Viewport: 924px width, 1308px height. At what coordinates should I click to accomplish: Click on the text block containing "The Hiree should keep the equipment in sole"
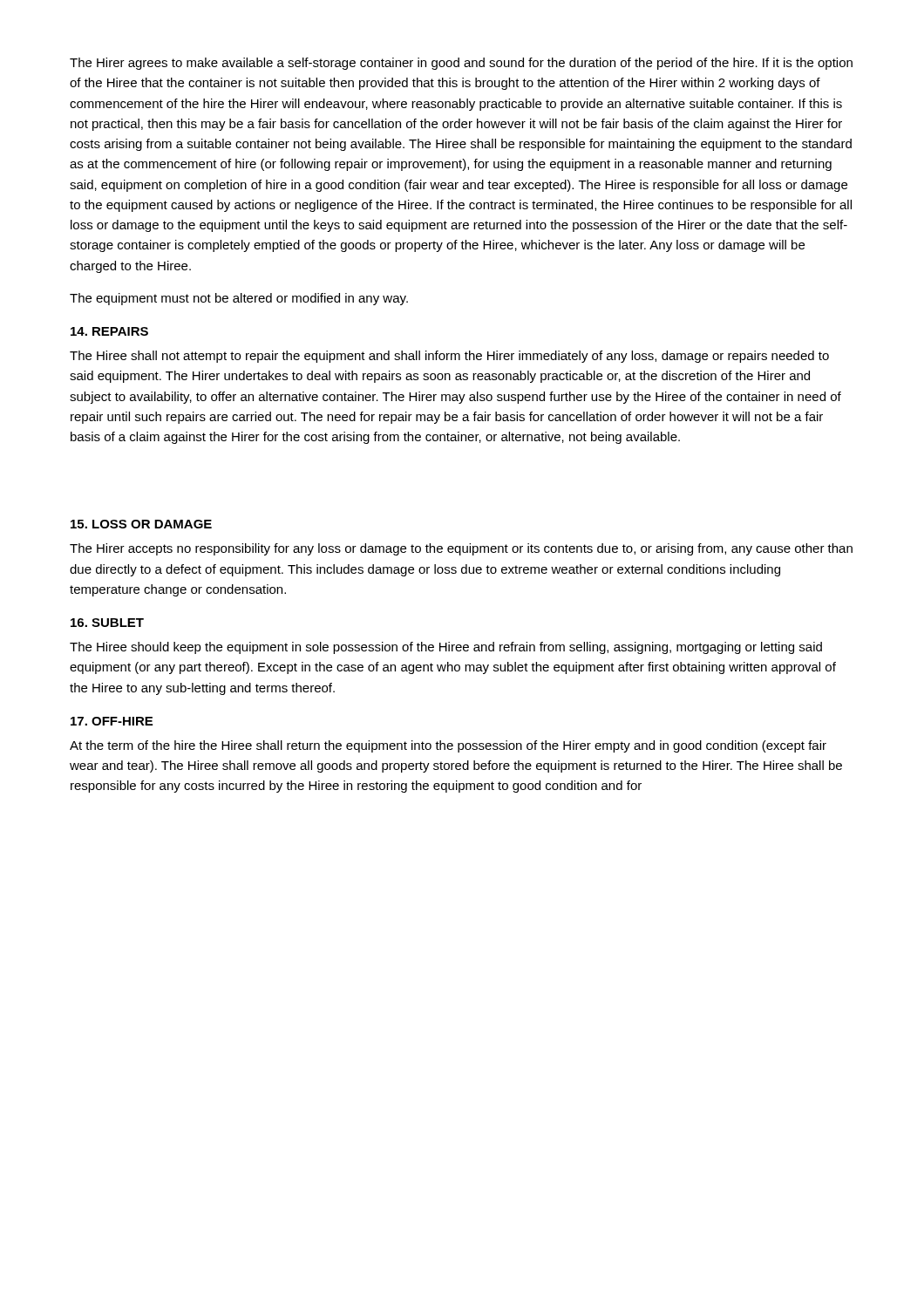point(453,667)
